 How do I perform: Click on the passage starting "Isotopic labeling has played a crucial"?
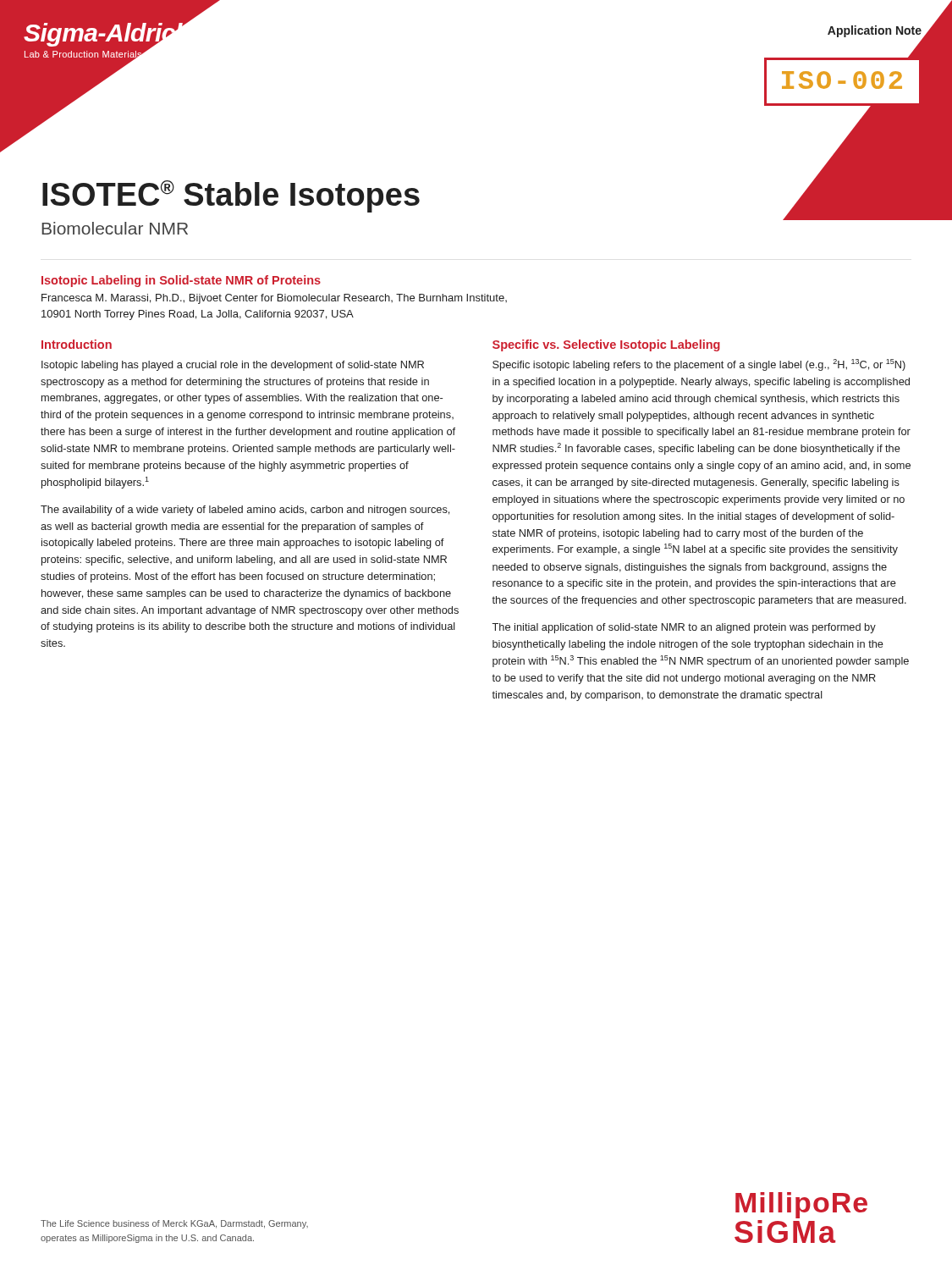pos(248,423)
